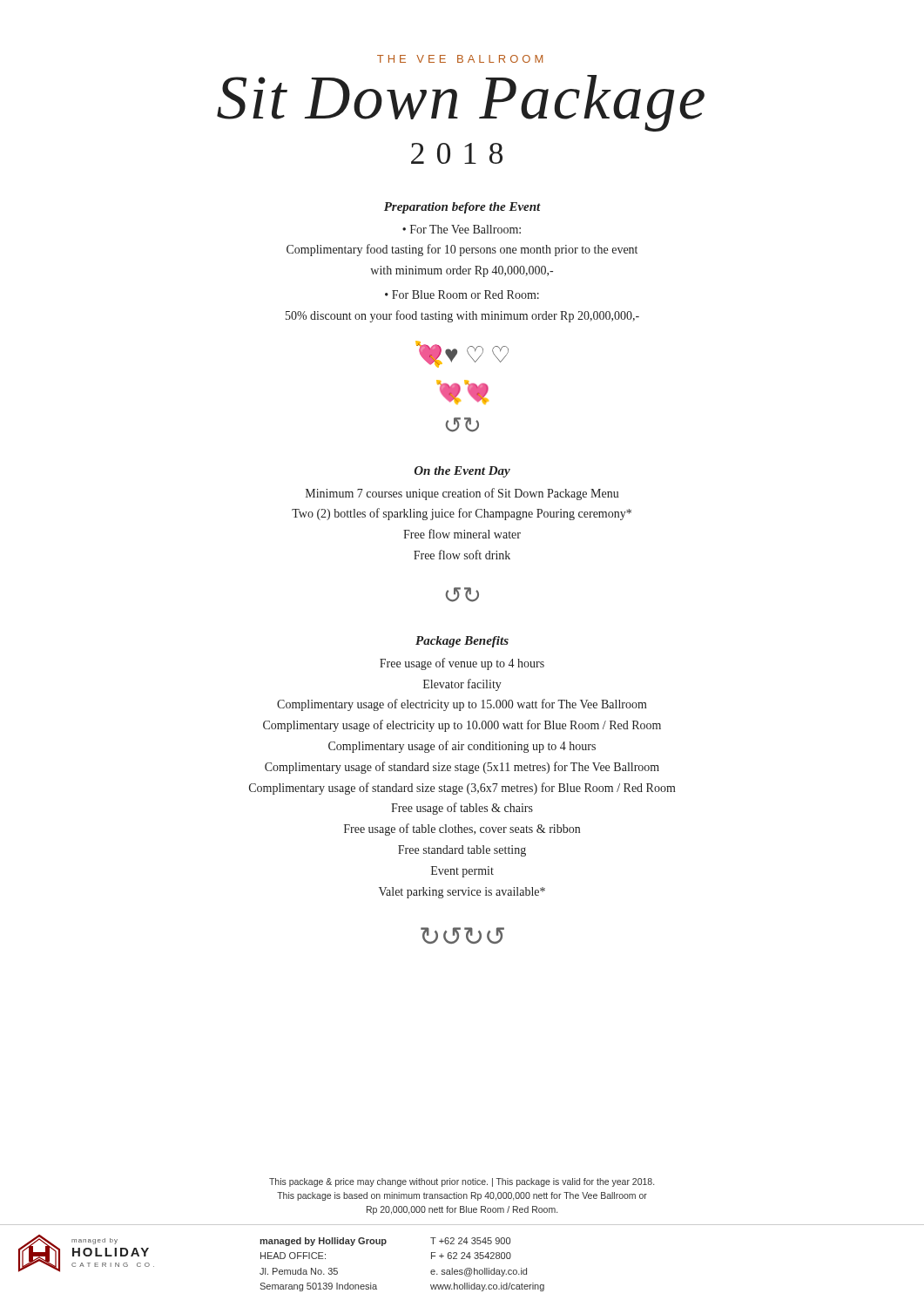Point to the region starting "Package Benefits"
This screenshot has width=924, height=1307.
462,640
